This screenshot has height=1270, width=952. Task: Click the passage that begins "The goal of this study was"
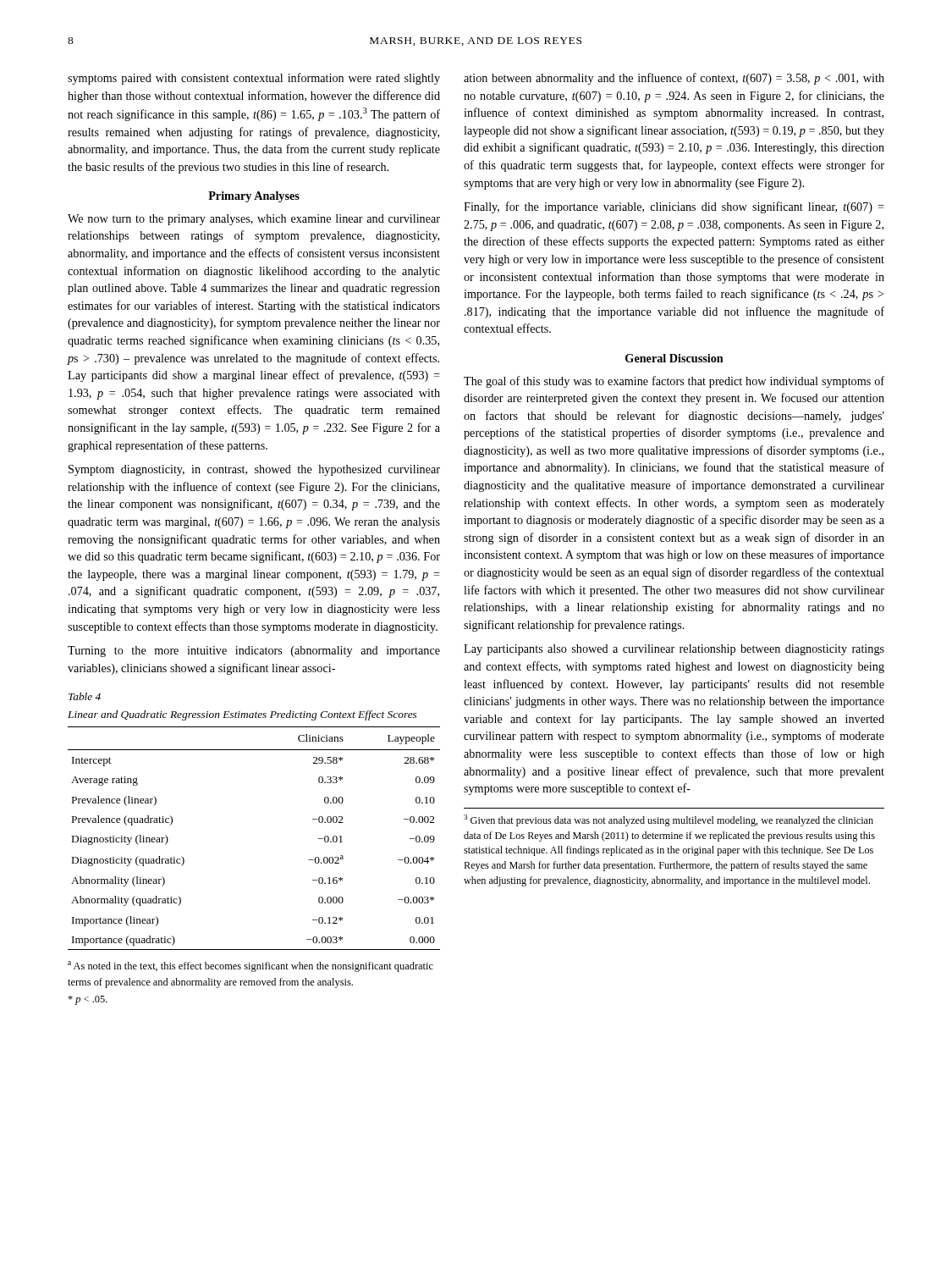click(674, 503)
